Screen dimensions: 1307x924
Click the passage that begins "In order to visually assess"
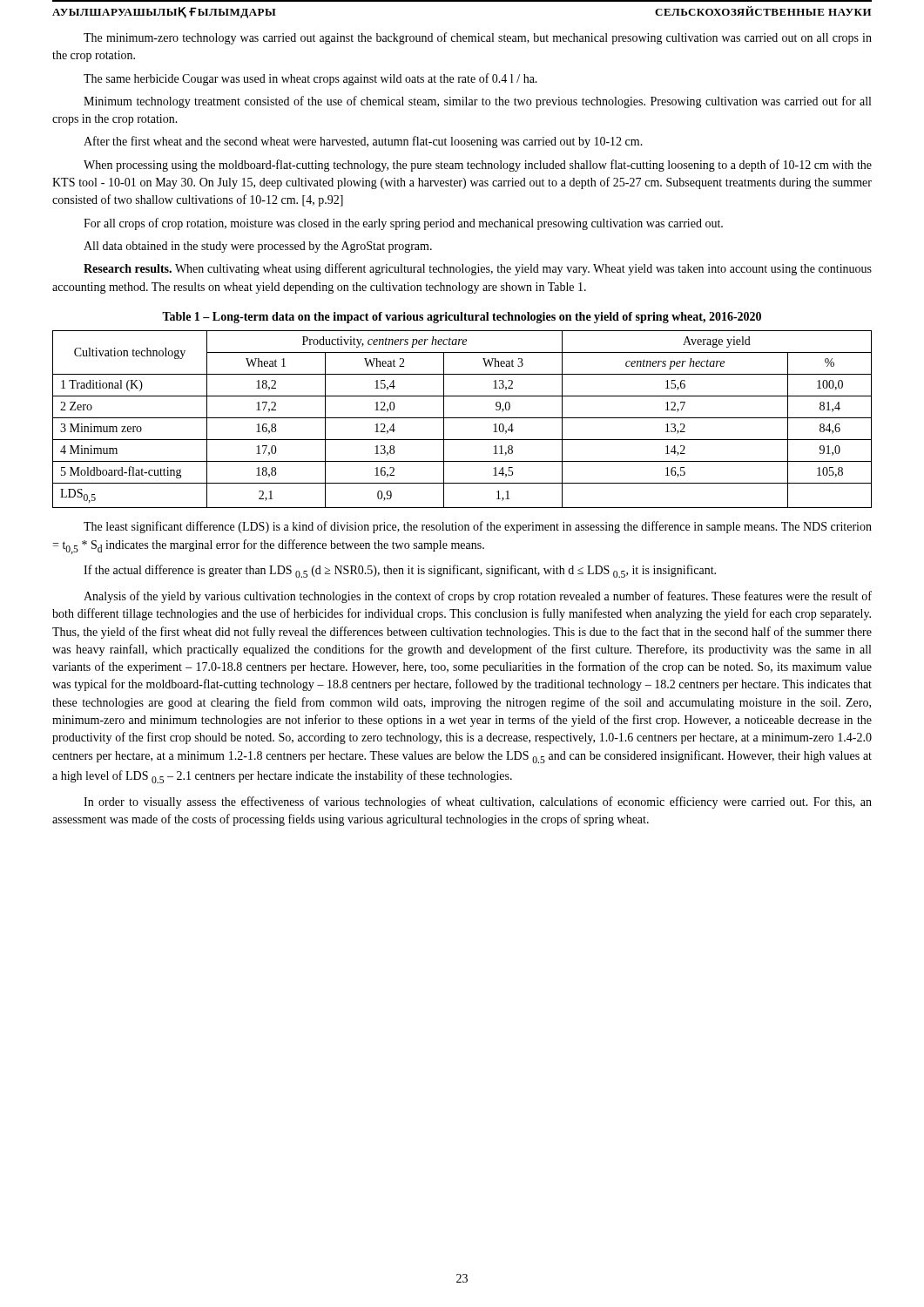[x=462, y=812]
